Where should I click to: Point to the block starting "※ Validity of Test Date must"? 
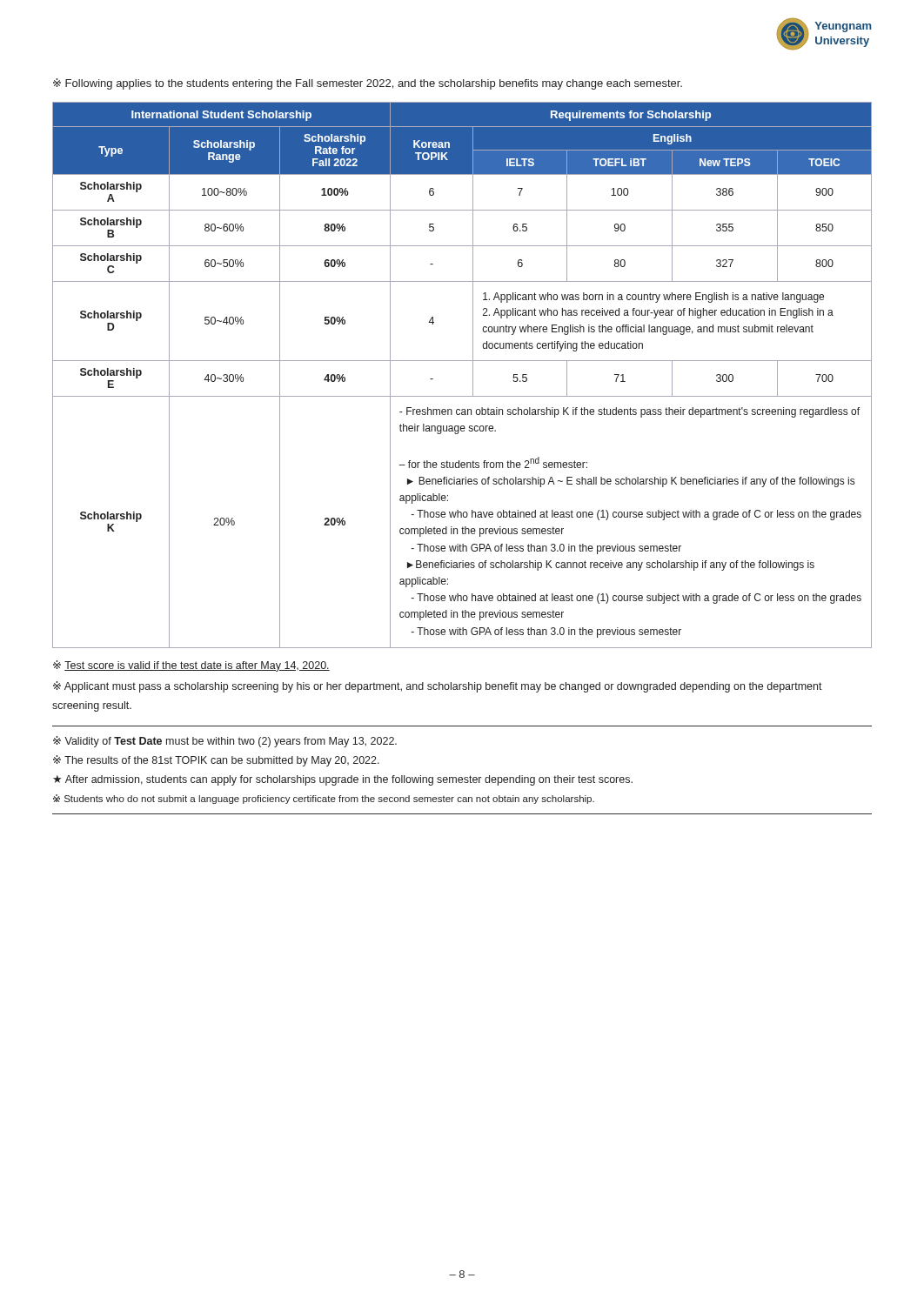click(462, 770)
